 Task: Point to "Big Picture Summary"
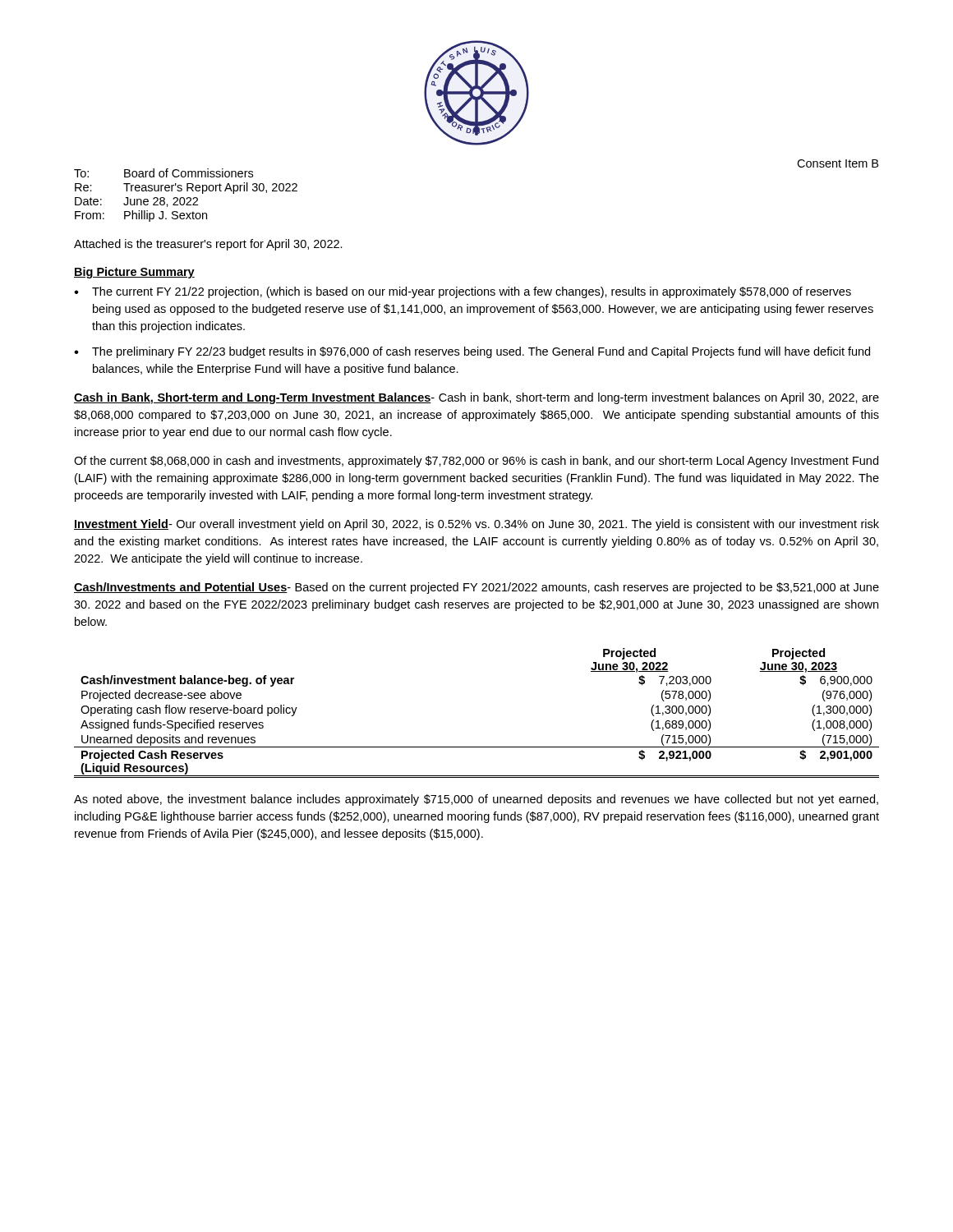pyautogui.click(x=134, y=272)
